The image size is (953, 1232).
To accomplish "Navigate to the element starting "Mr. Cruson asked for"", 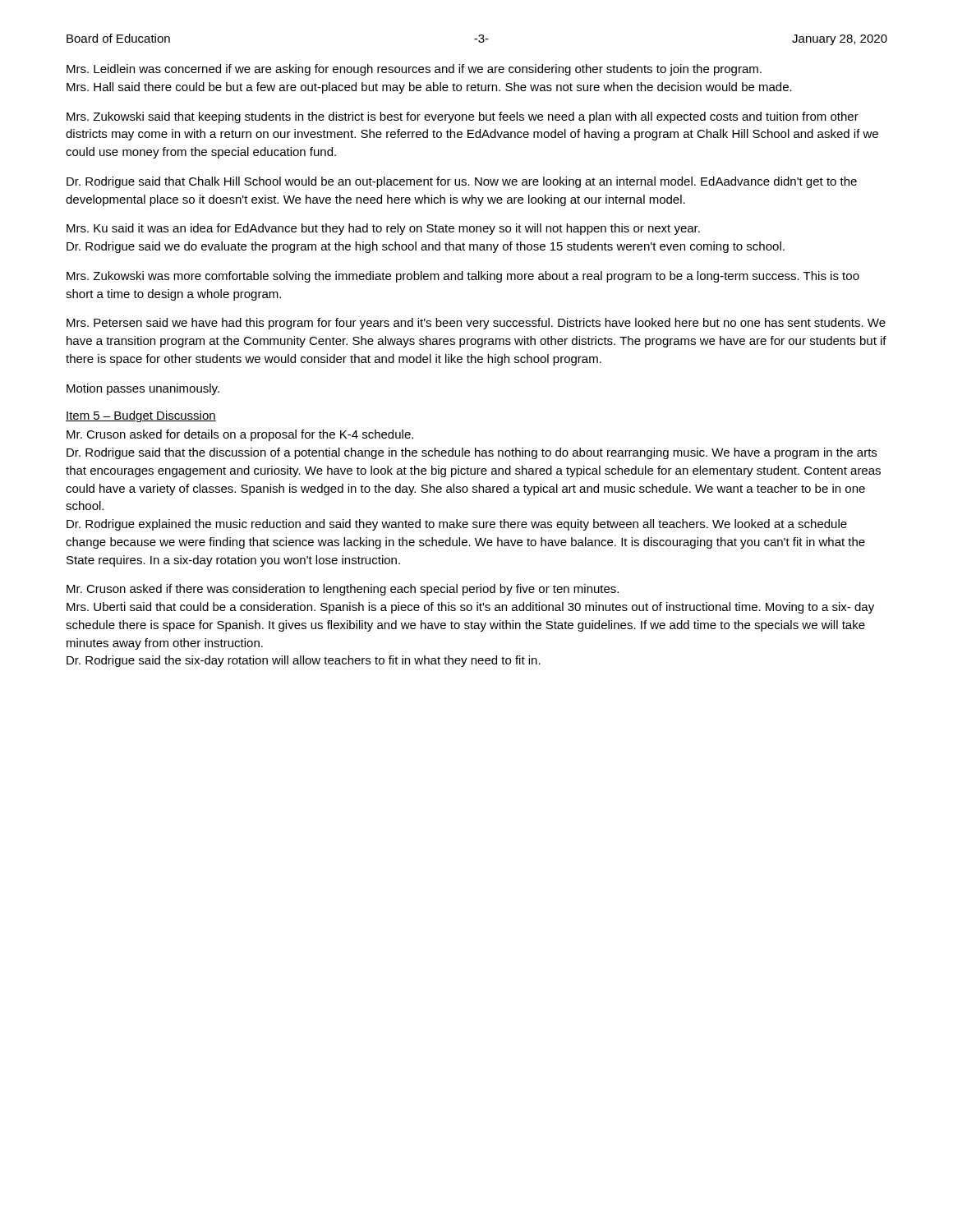I will coord(473,497).
